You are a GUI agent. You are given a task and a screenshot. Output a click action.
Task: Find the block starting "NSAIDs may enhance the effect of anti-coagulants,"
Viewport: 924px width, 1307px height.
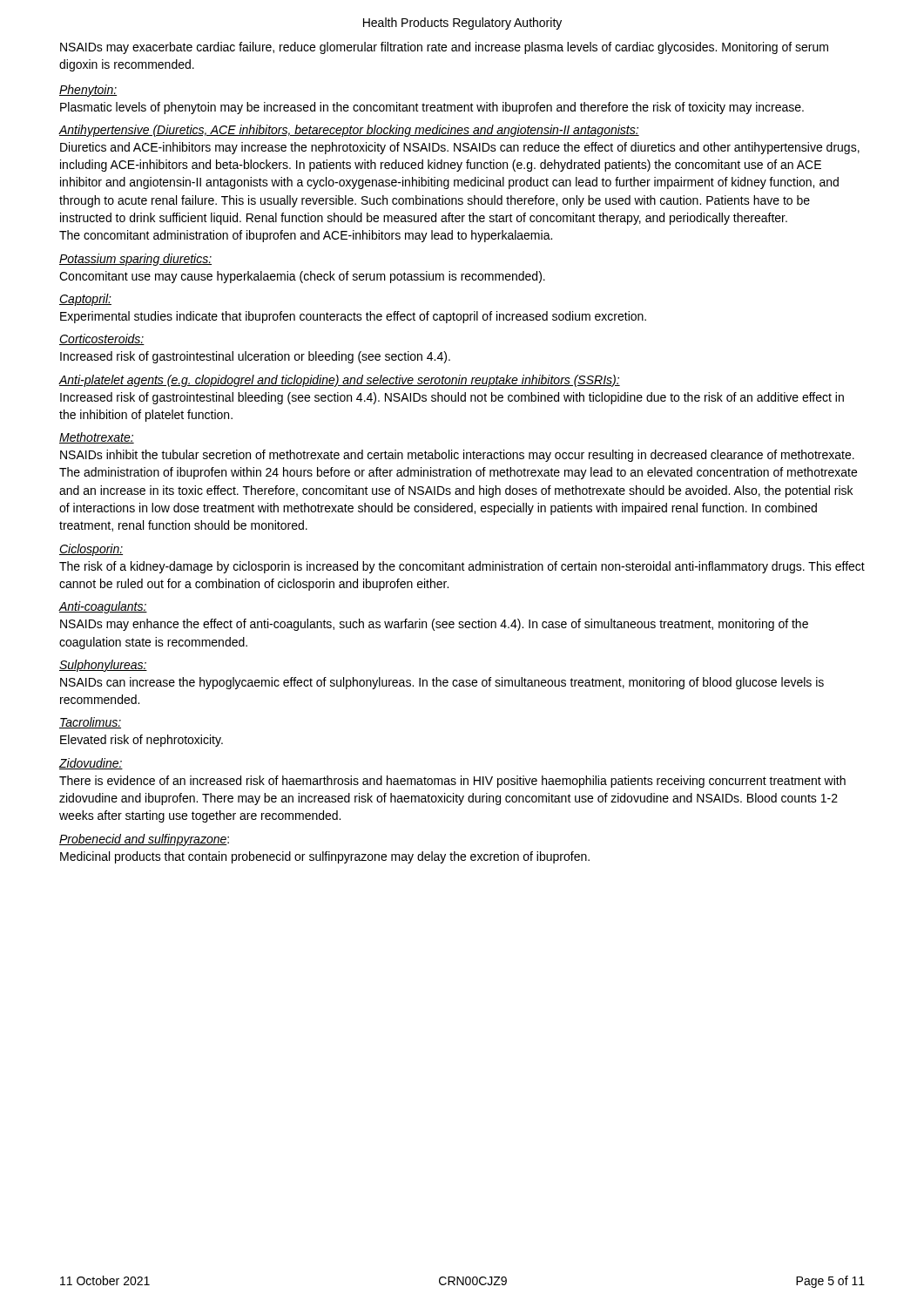pyautogui.click(x=434, y=633)
